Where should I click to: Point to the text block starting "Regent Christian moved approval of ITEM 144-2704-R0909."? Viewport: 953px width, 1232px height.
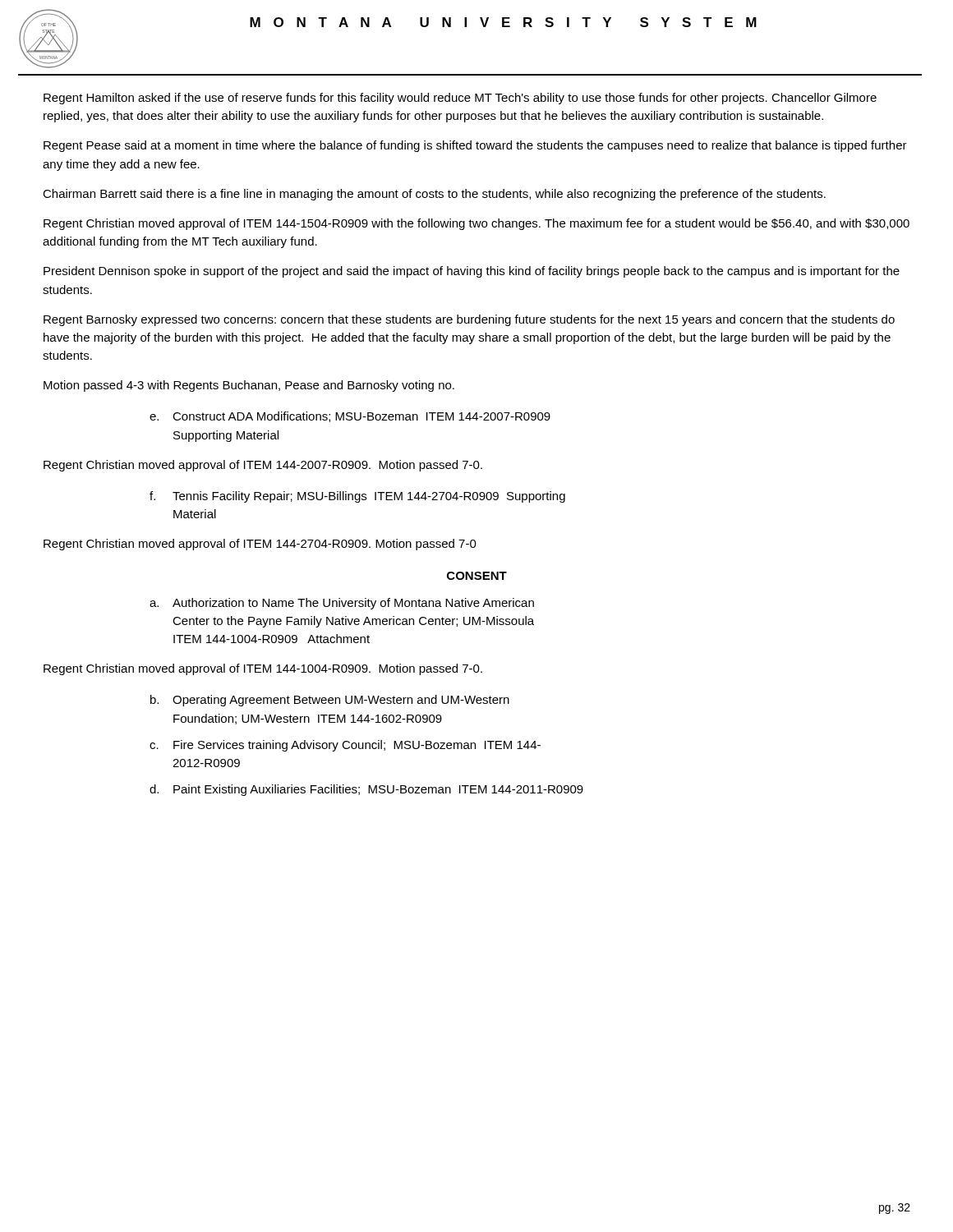pyautogui.click(x=260, y=544)
